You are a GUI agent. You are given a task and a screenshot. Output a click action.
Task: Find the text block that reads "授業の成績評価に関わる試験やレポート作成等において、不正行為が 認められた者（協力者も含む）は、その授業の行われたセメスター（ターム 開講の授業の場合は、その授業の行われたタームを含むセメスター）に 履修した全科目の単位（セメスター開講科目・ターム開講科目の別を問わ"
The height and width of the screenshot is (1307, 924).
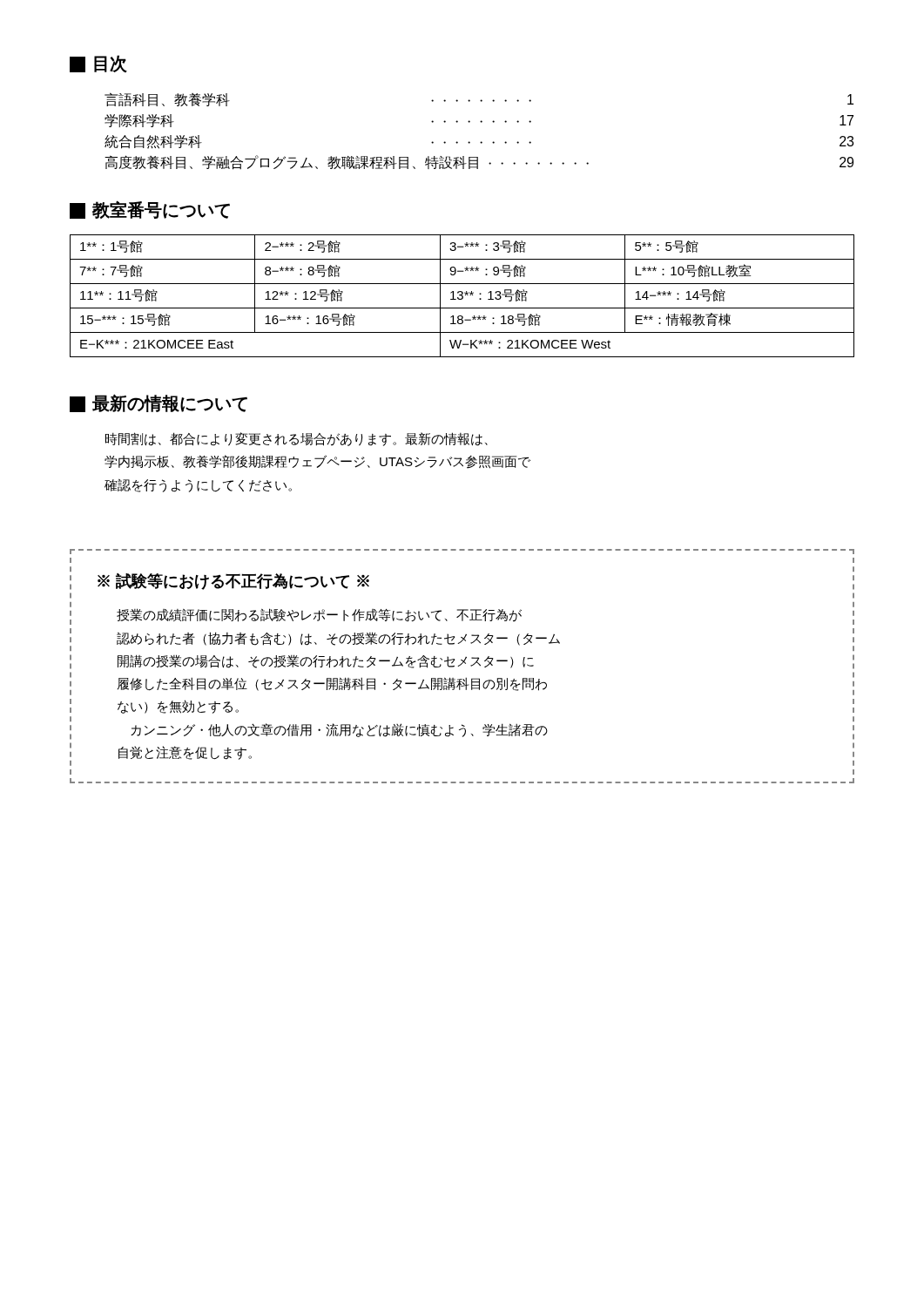pos(339,684)
